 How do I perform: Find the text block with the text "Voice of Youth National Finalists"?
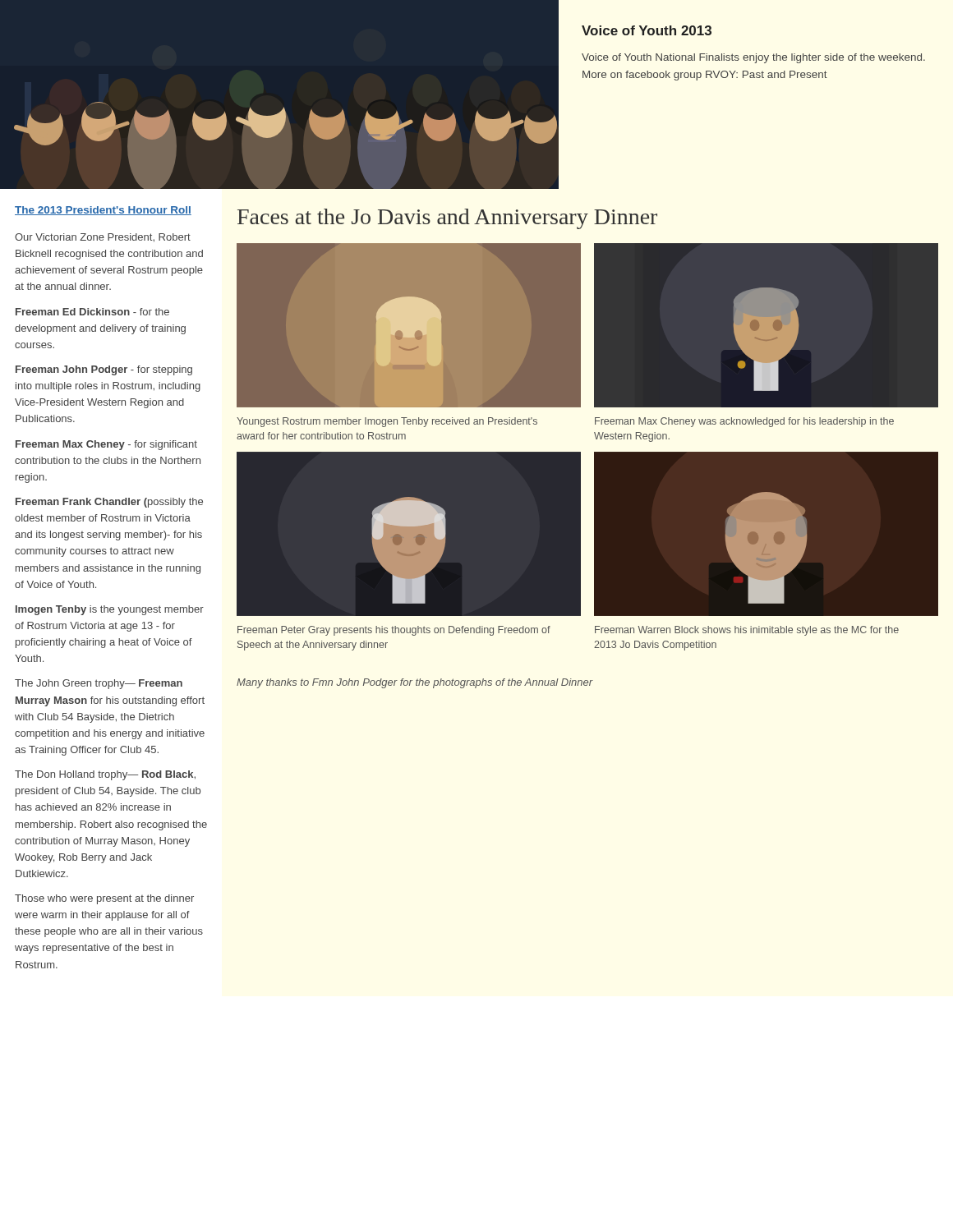754,66
